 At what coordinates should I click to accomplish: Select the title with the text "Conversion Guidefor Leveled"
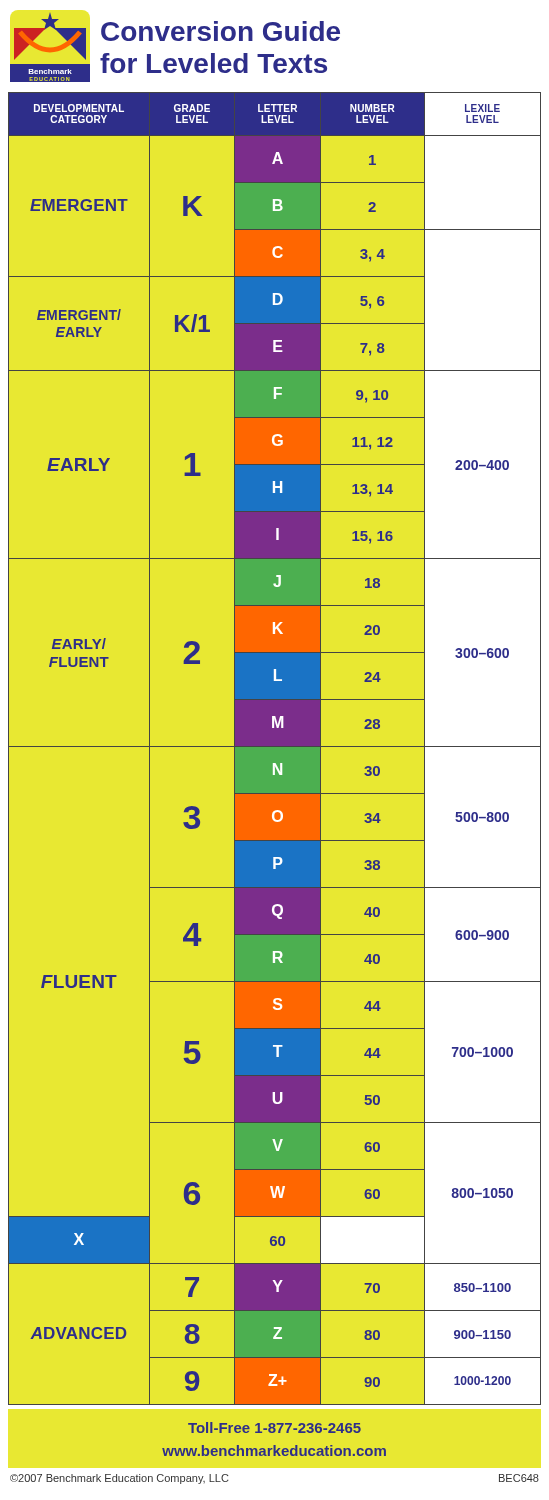(221, 47)
